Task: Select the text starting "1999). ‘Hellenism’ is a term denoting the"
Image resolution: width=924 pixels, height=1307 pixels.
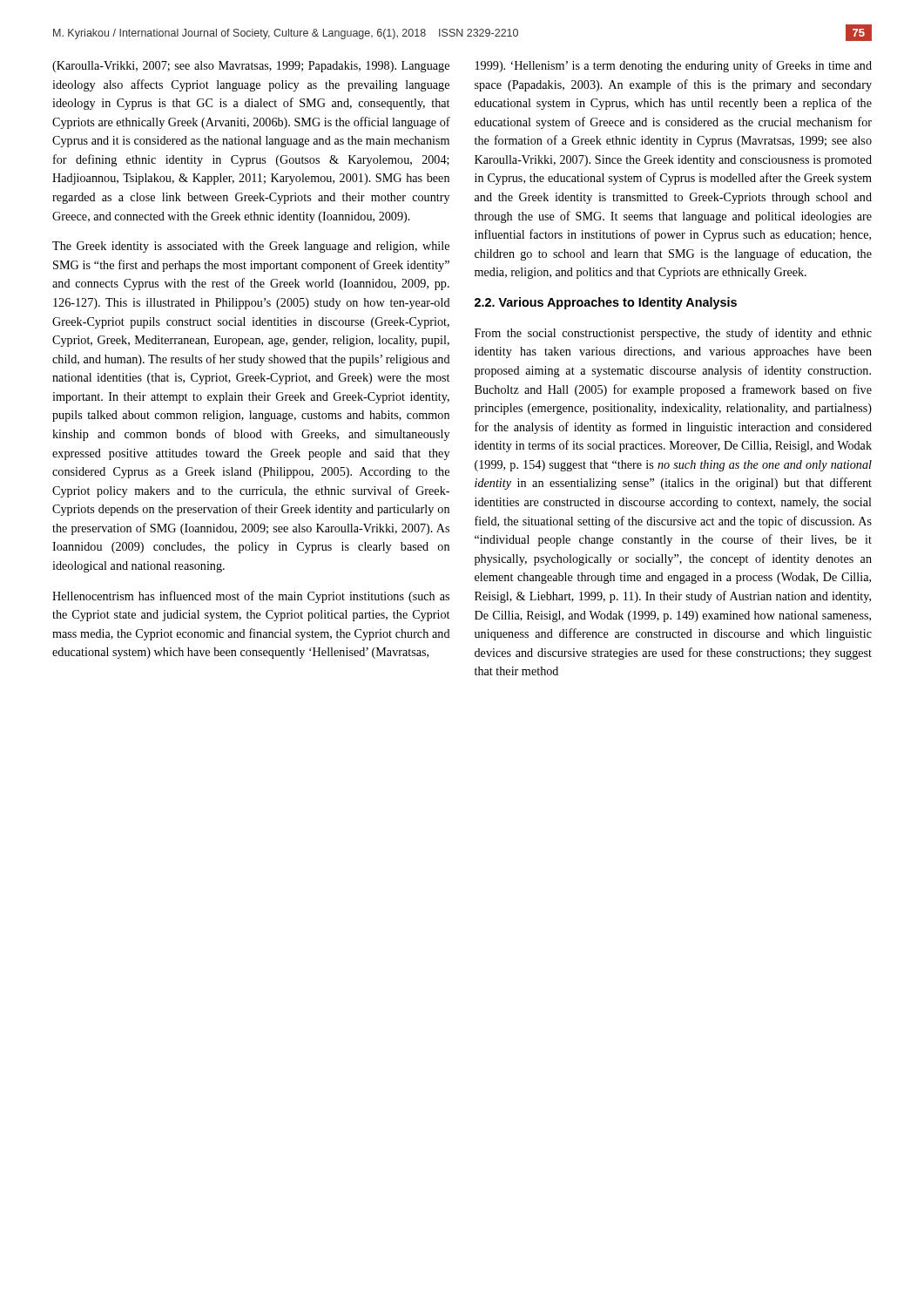Action: 673,169
